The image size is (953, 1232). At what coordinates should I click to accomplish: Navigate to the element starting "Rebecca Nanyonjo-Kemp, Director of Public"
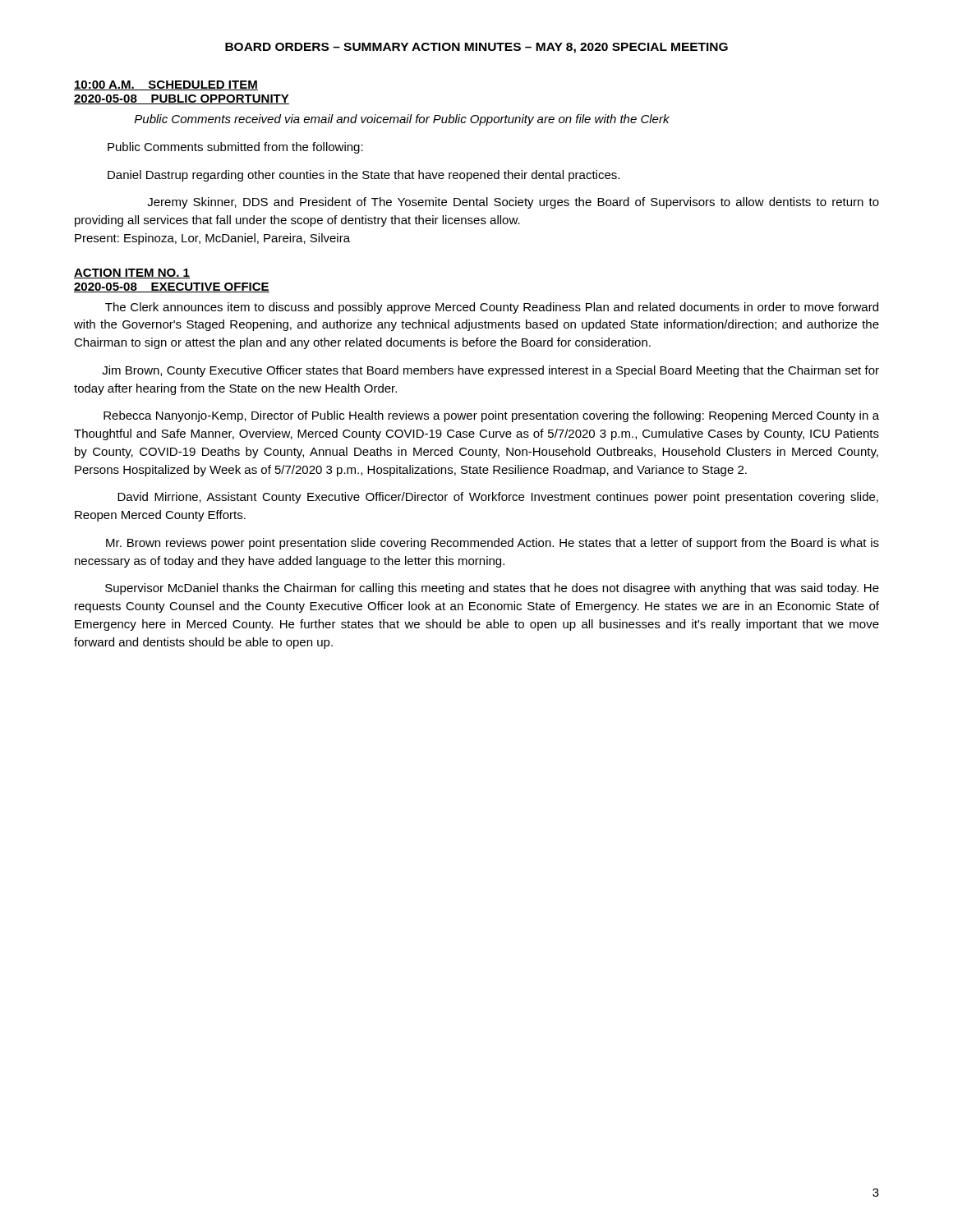click(x=476, y=442)
